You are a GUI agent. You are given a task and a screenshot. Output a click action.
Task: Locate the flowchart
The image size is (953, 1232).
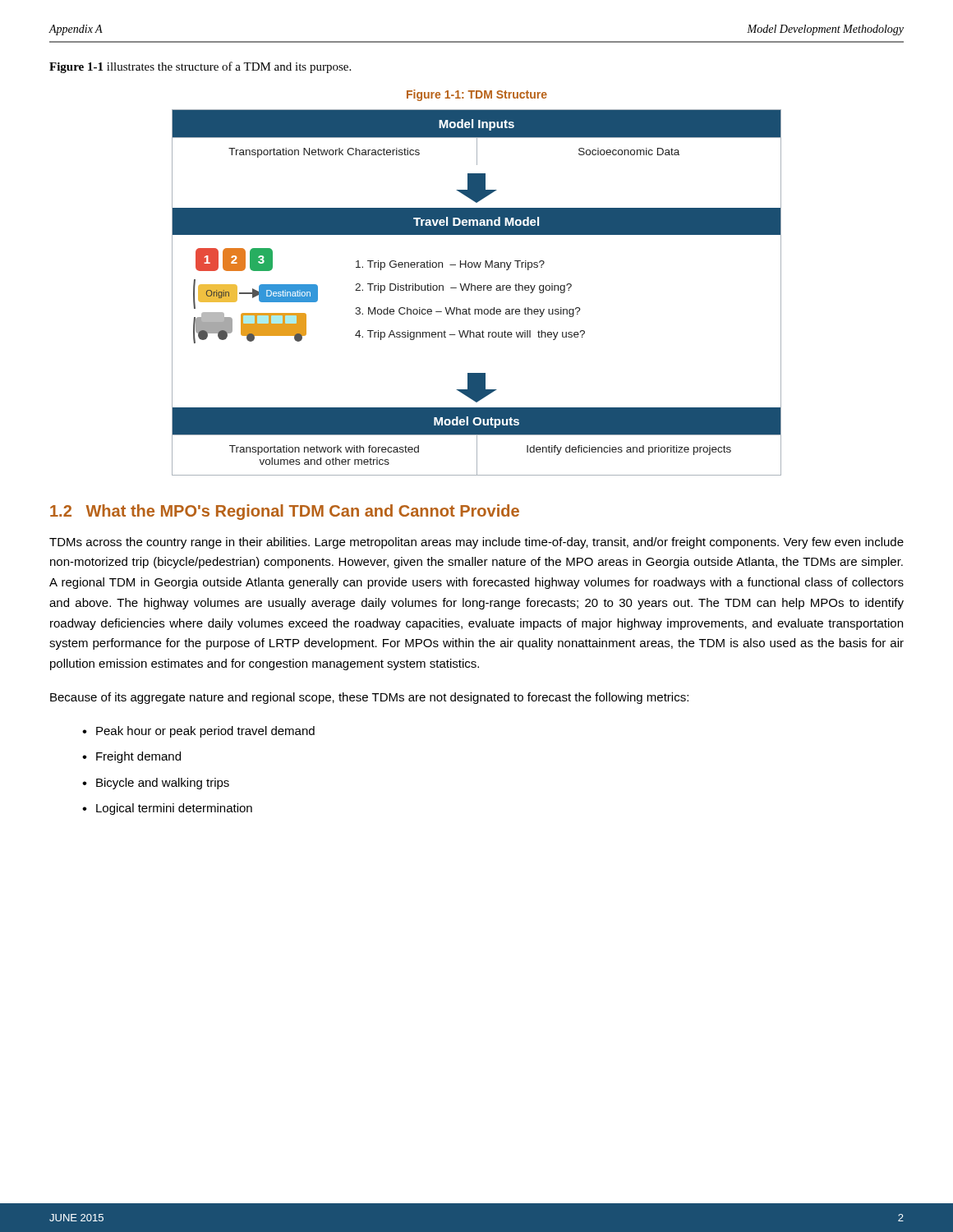pos(476,292)
